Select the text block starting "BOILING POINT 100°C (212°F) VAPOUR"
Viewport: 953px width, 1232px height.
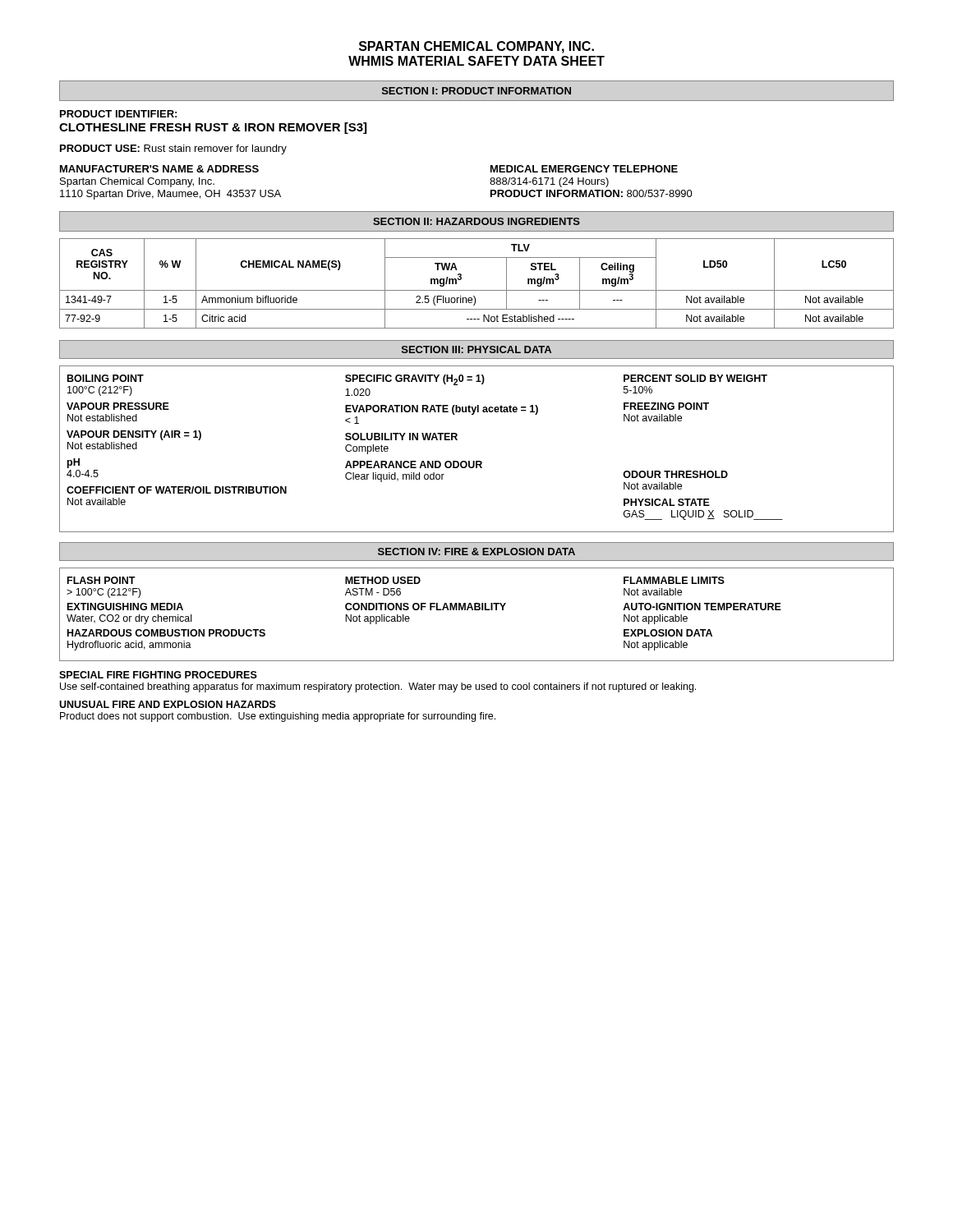[198, 440]
